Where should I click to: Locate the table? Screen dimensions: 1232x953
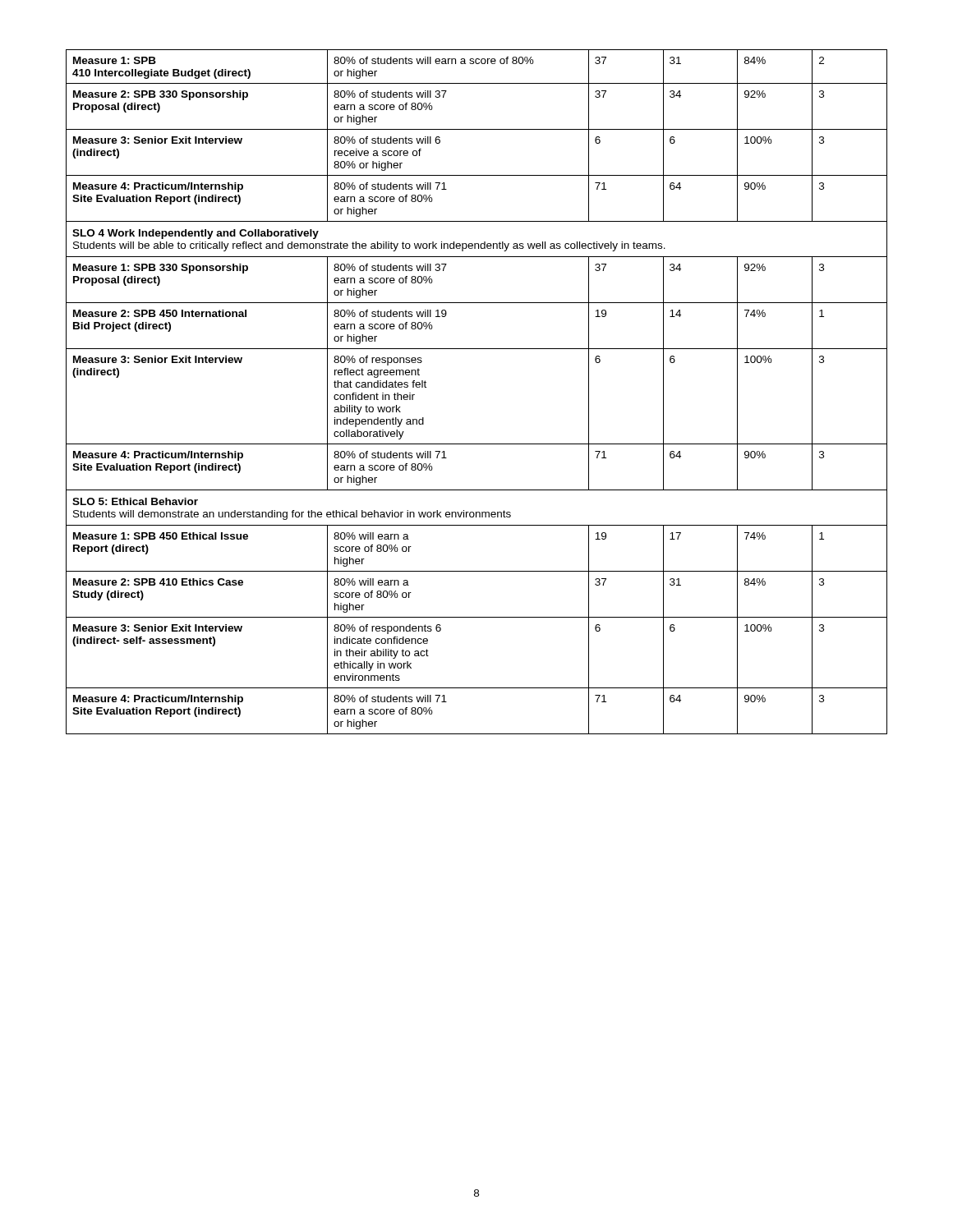(476, 392)
